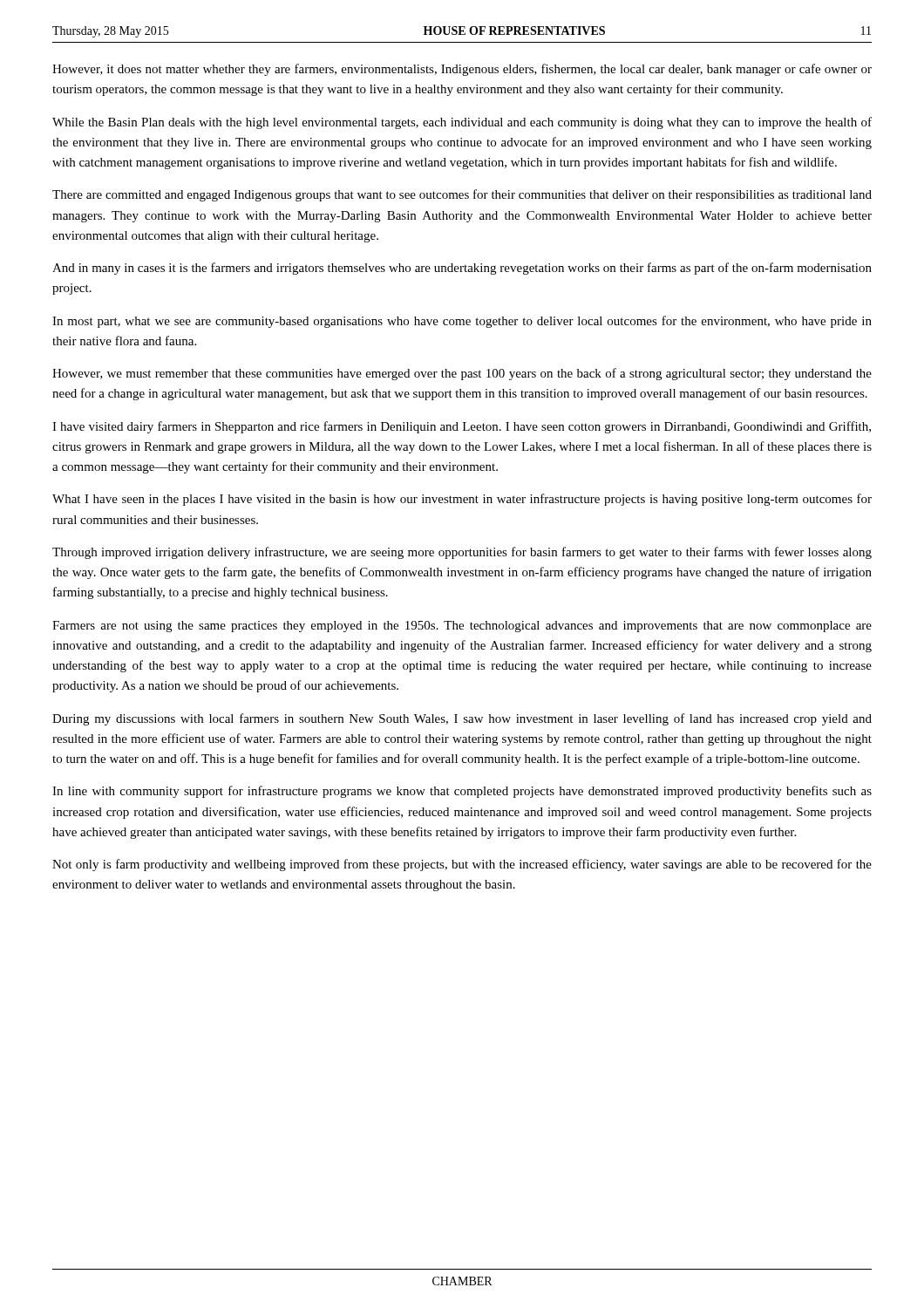Find the text block that says "Farmers are not using"
This screenshot has height=1308, width=924.
(462, 655)
